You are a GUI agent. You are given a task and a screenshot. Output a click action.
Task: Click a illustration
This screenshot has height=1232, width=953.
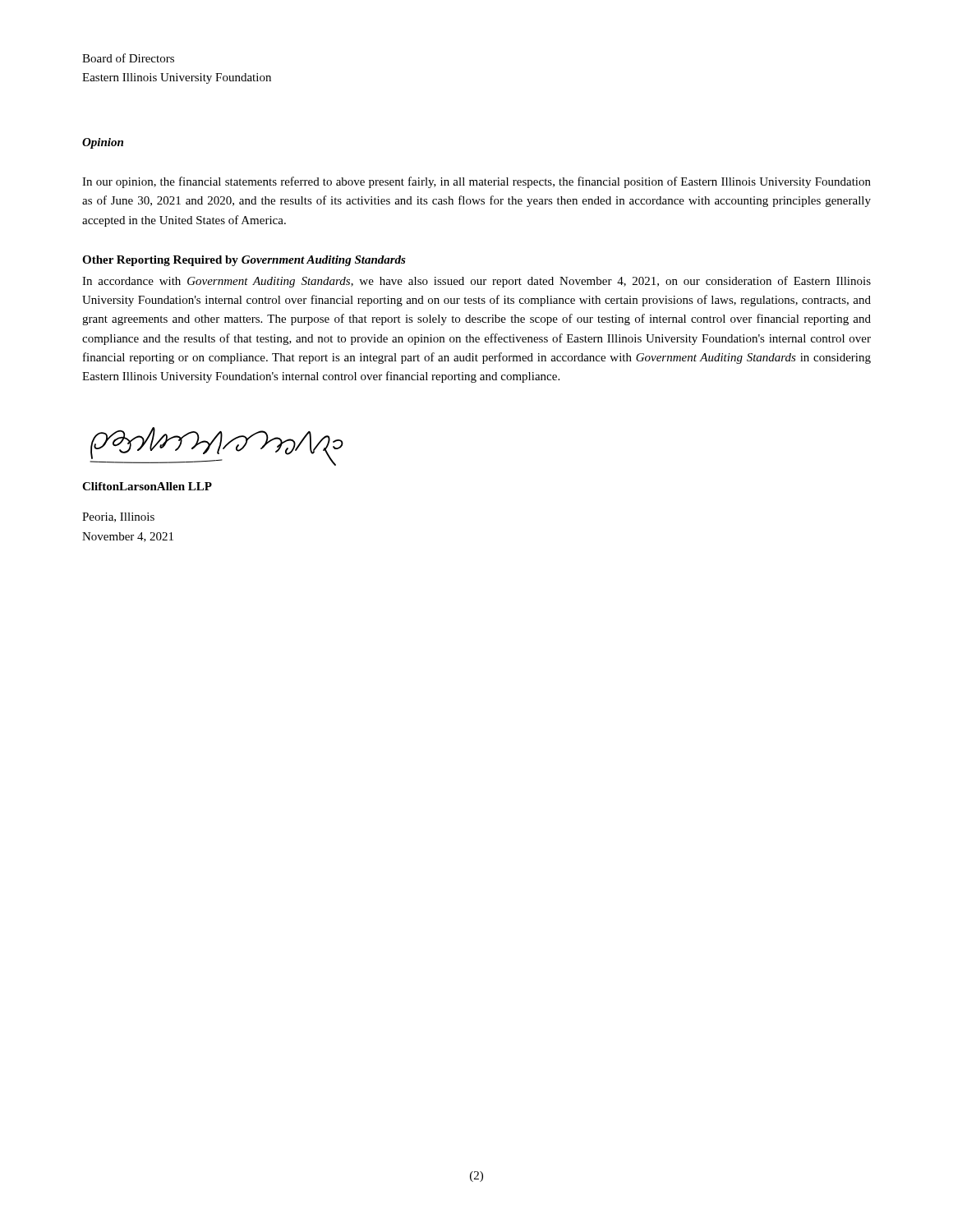(x=476, y=445)
